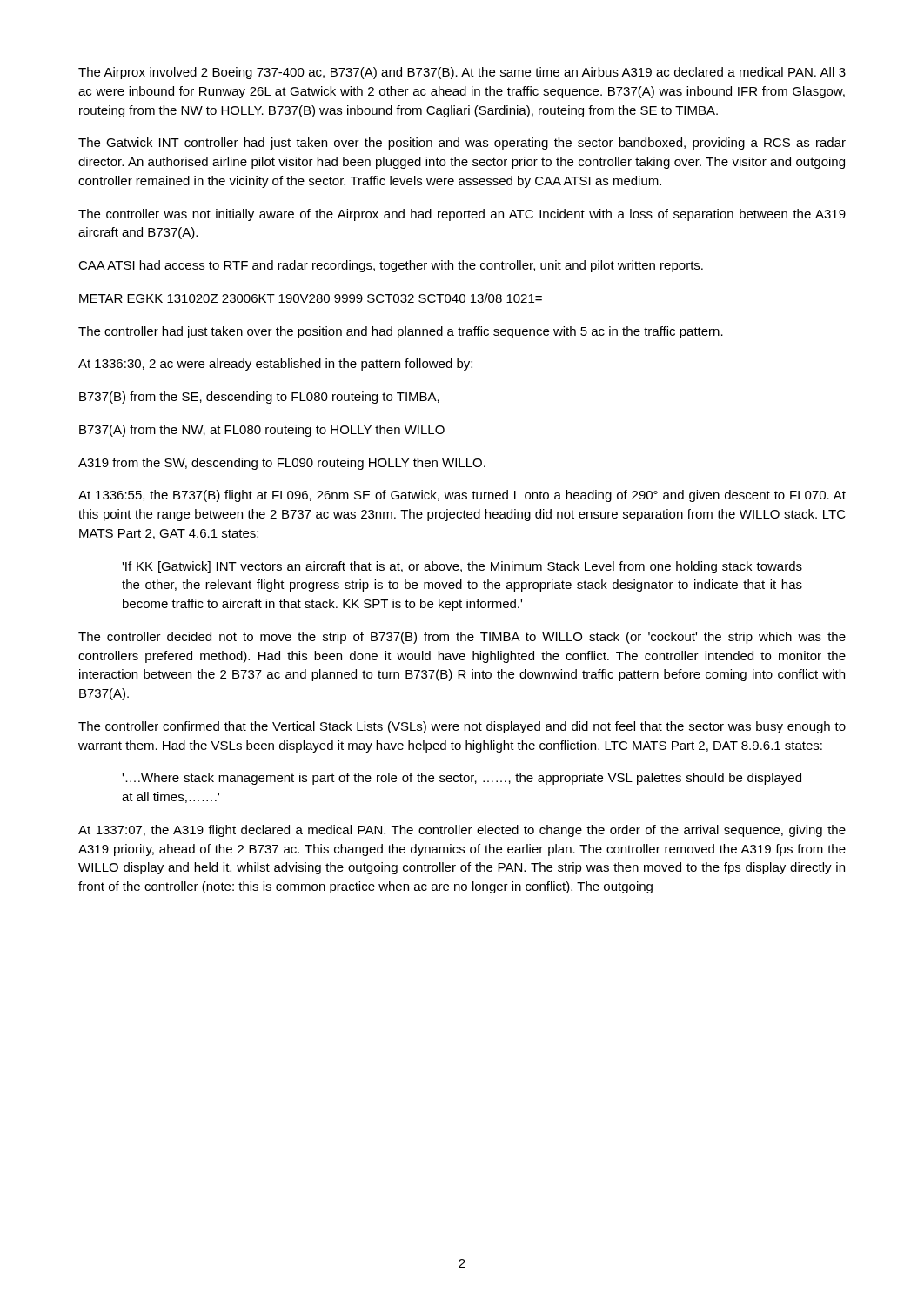Point to the block beginning "'If KK [Gatwick]"
The image size is (924, 1305).
tap(462, 584)
